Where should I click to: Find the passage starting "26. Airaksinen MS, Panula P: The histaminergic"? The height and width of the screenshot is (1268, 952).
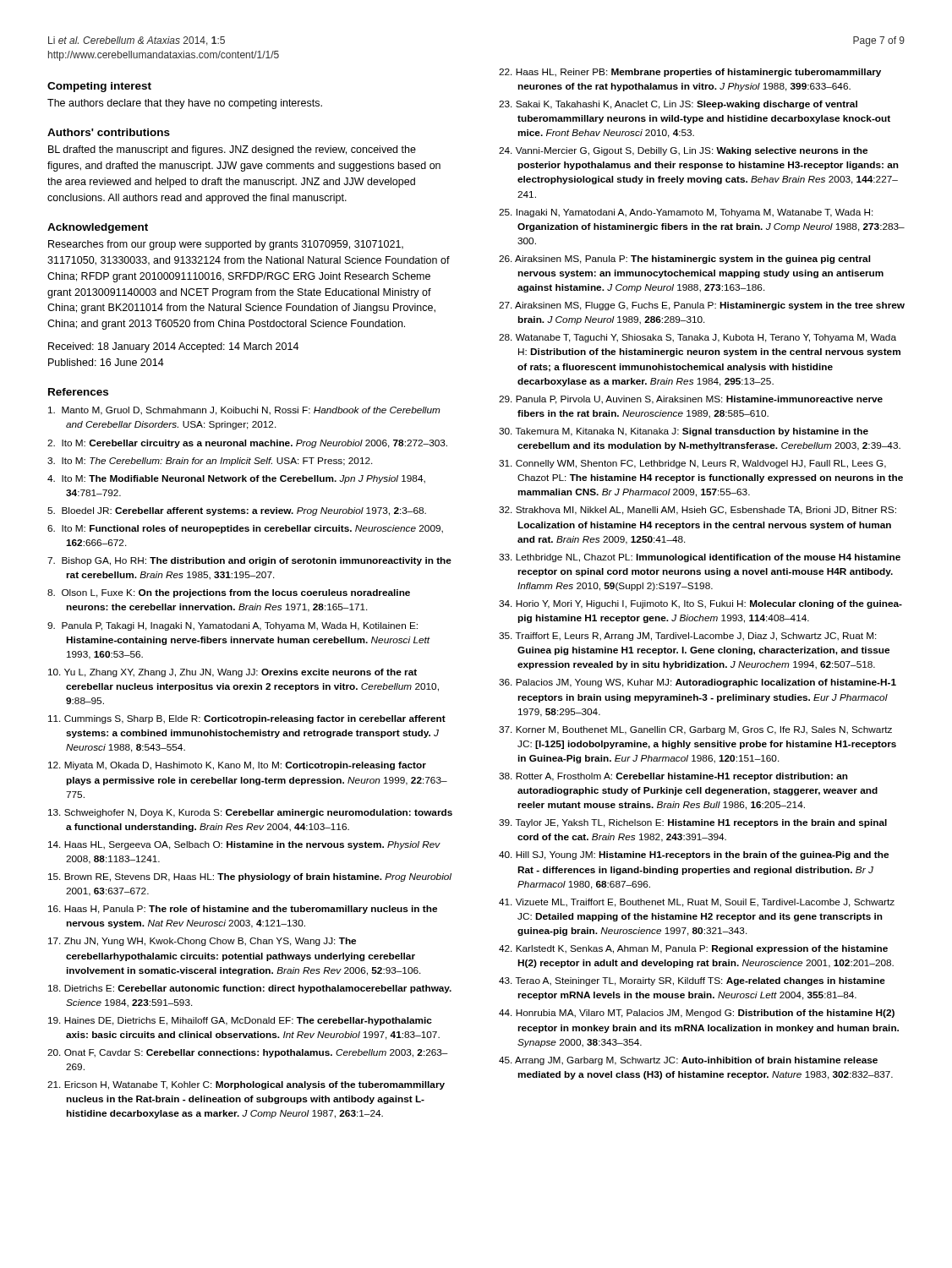point(691,273)
